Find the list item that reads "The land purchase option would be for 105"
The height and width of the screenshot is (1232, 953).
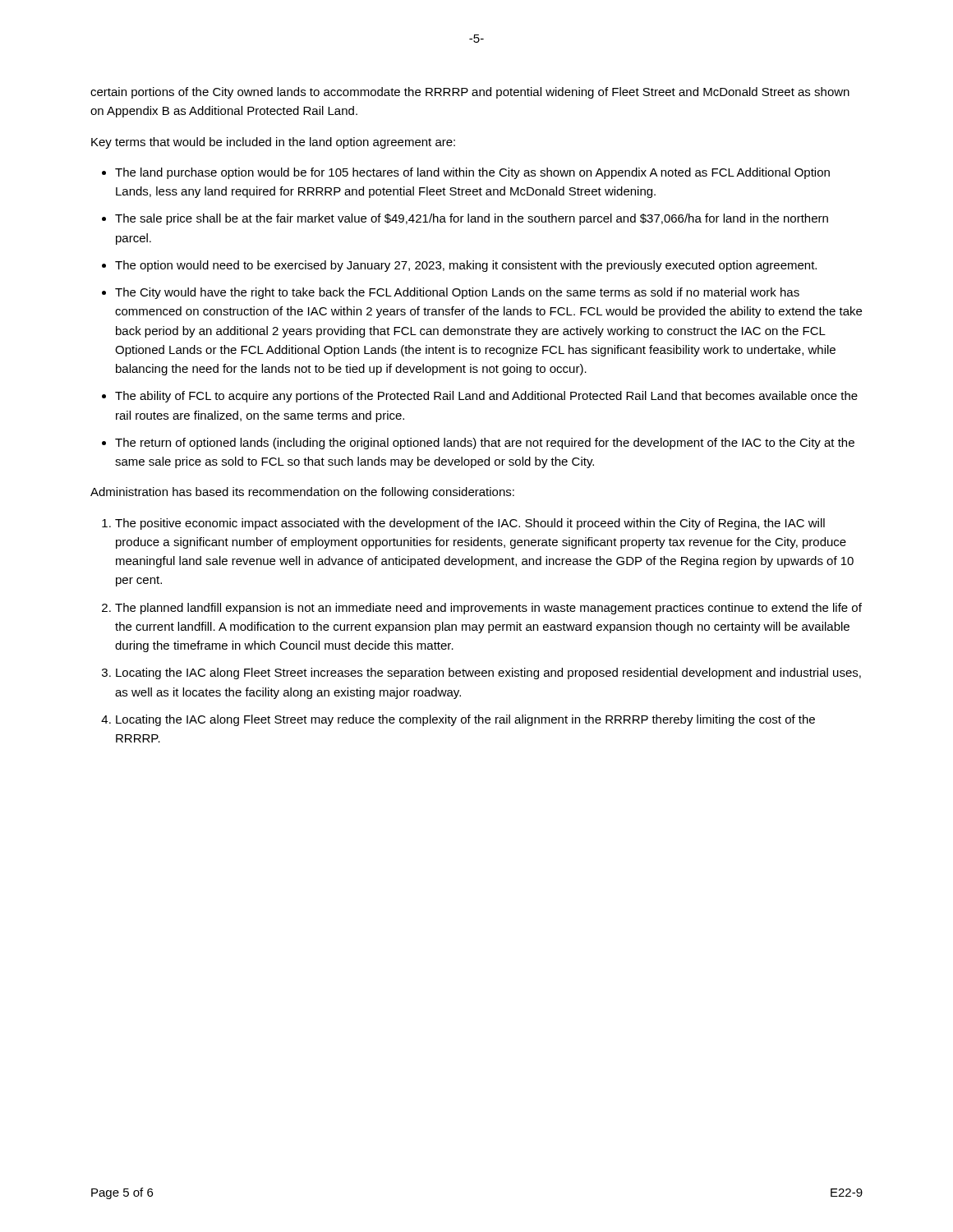[x=473, y=181]
